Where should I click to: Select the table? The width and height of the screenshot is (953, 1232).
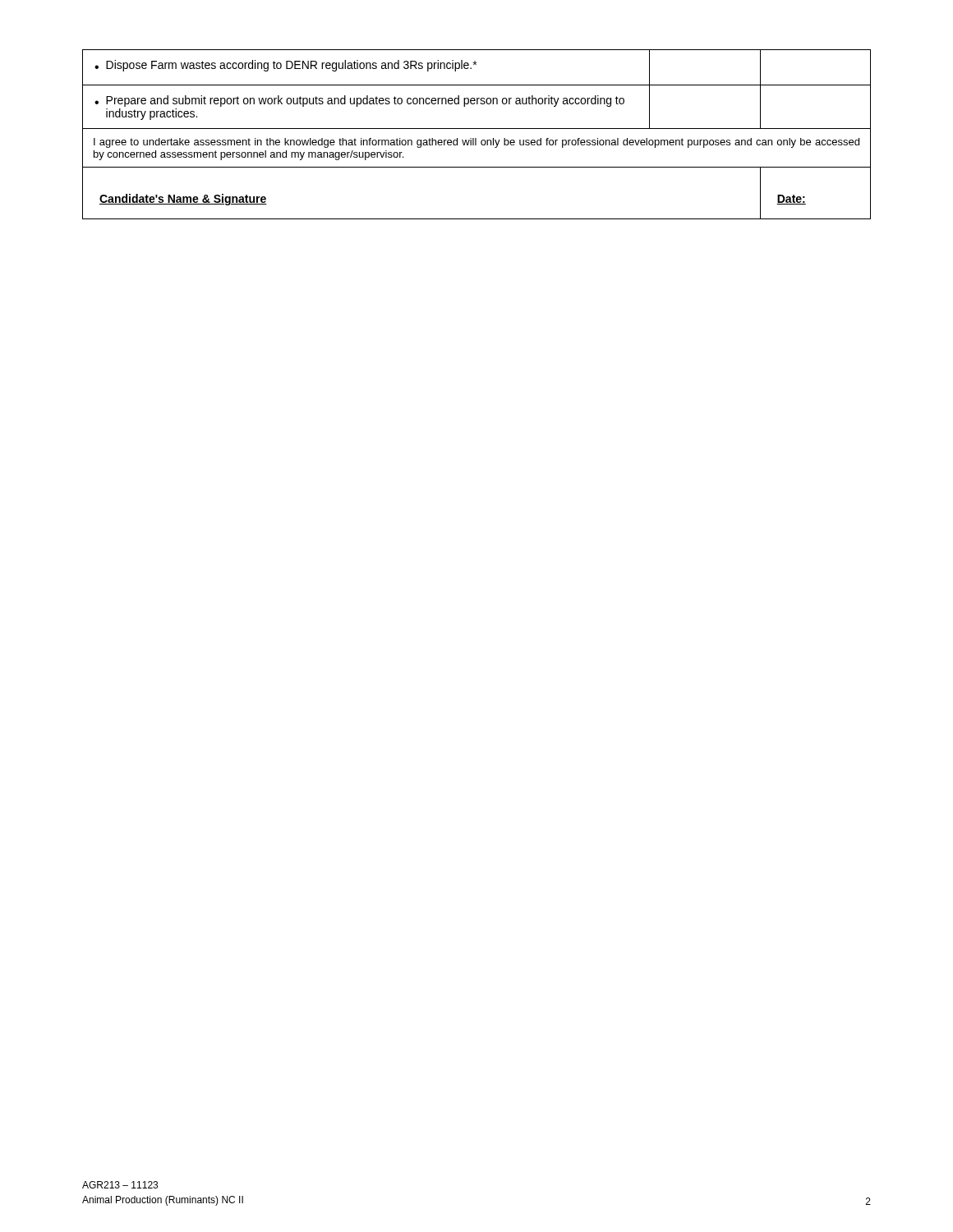pyautogui.click(x=183, y=199)
